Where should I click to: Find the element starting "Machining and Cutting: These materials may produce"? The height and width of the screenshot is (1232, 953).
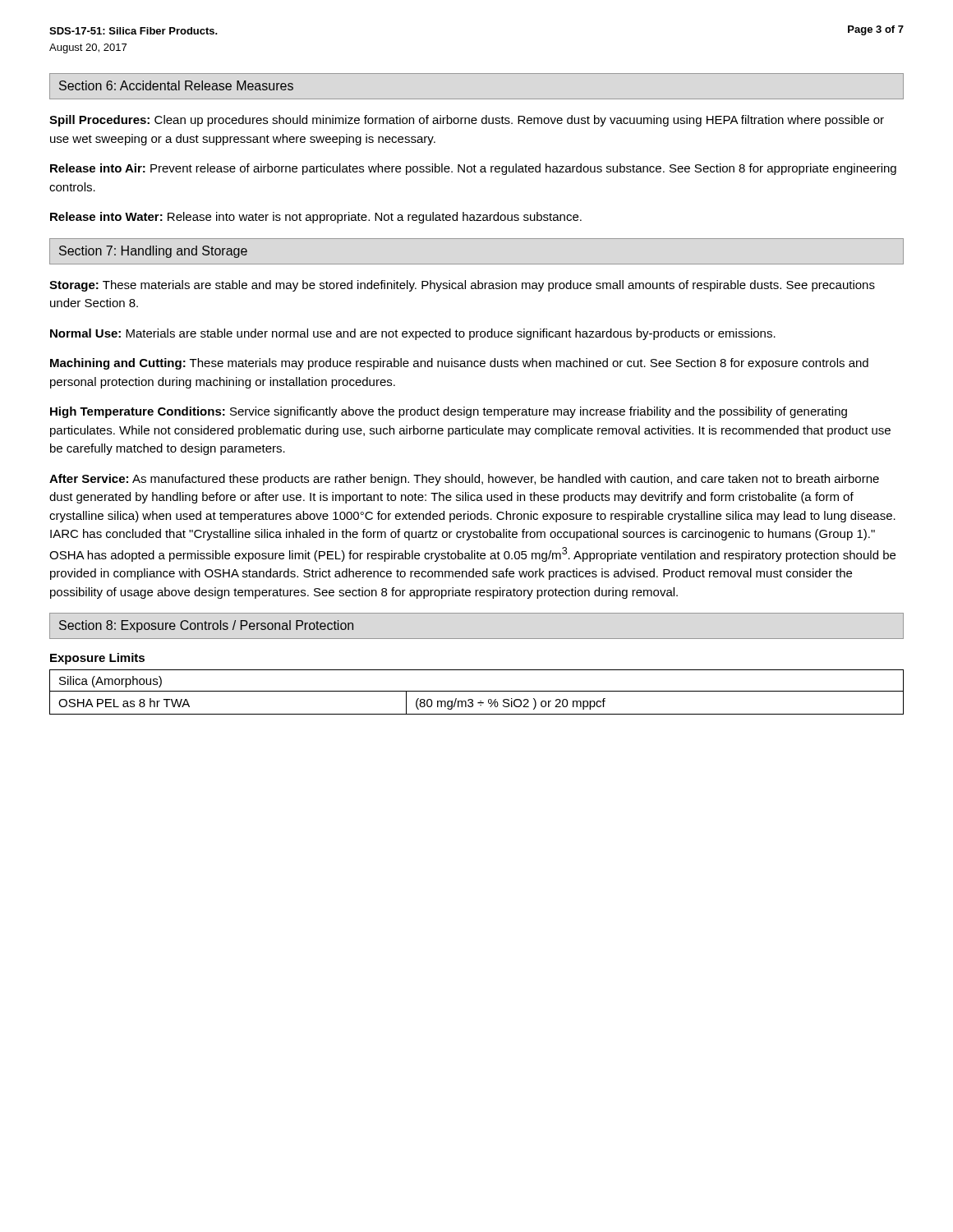tap(459, 372)
